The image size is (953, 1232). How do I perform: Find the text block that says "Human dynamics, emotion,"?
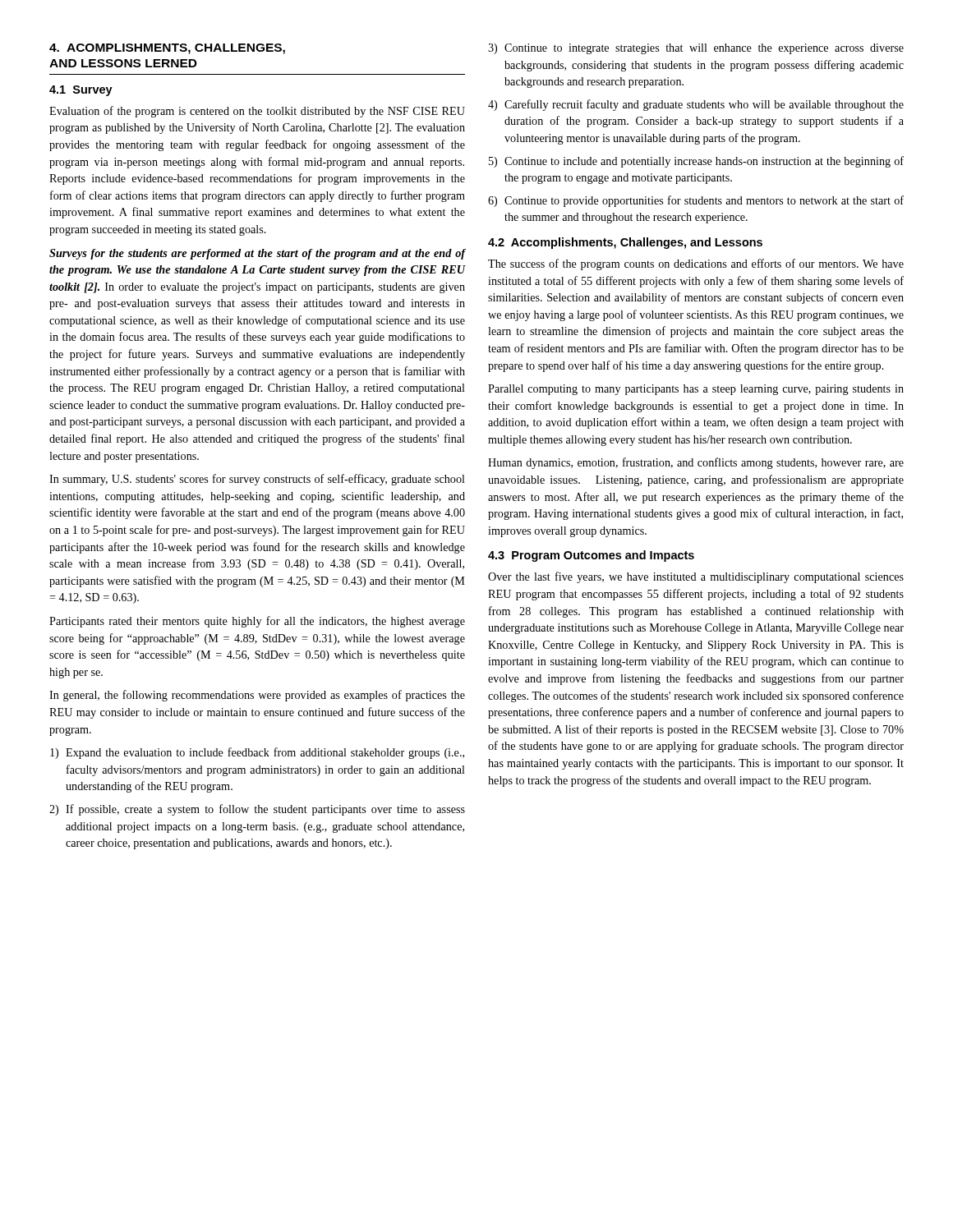(696, 497)
